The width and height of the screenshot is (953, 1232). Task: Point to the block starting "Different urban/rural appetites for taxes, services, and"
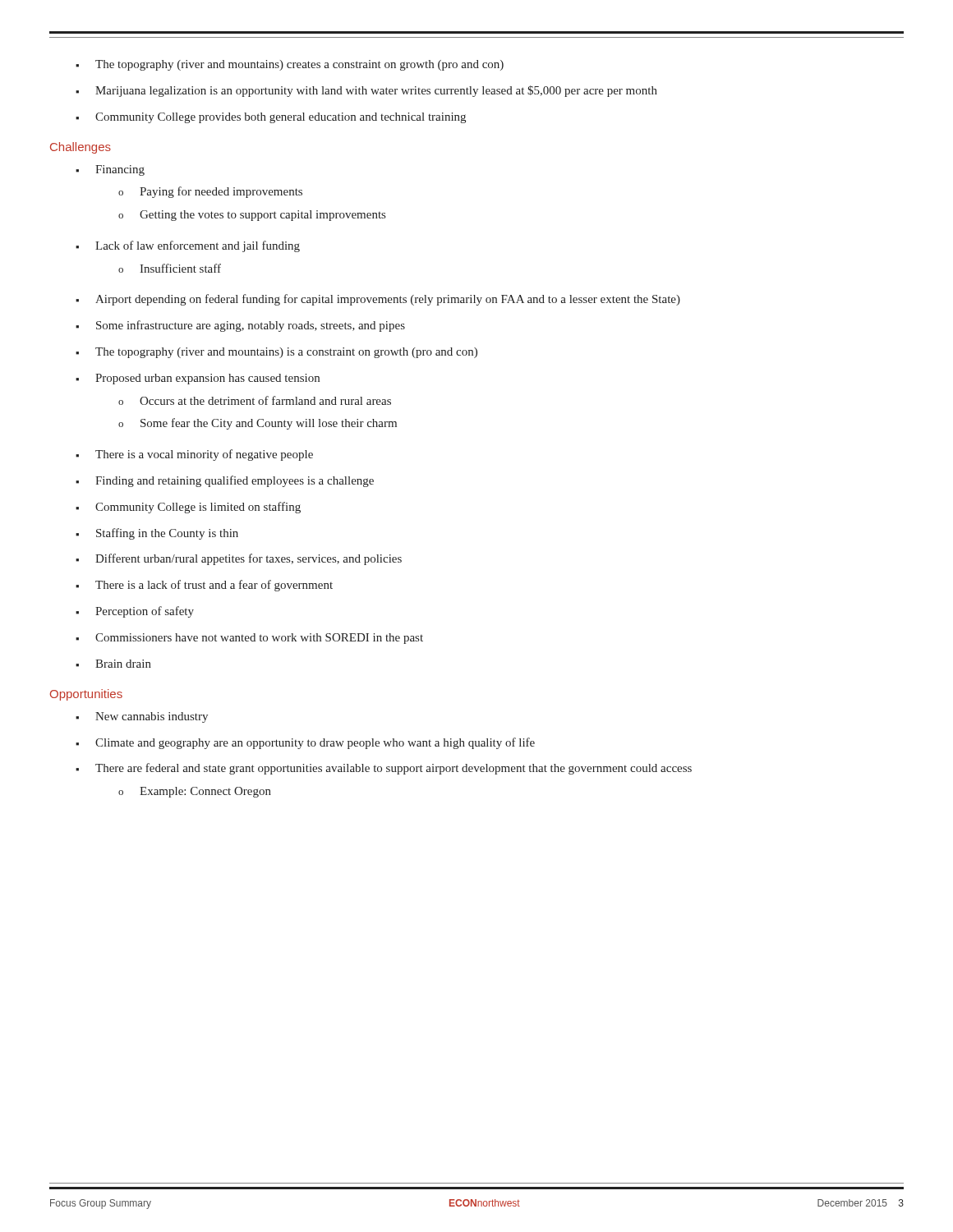(x=239, y=560)
